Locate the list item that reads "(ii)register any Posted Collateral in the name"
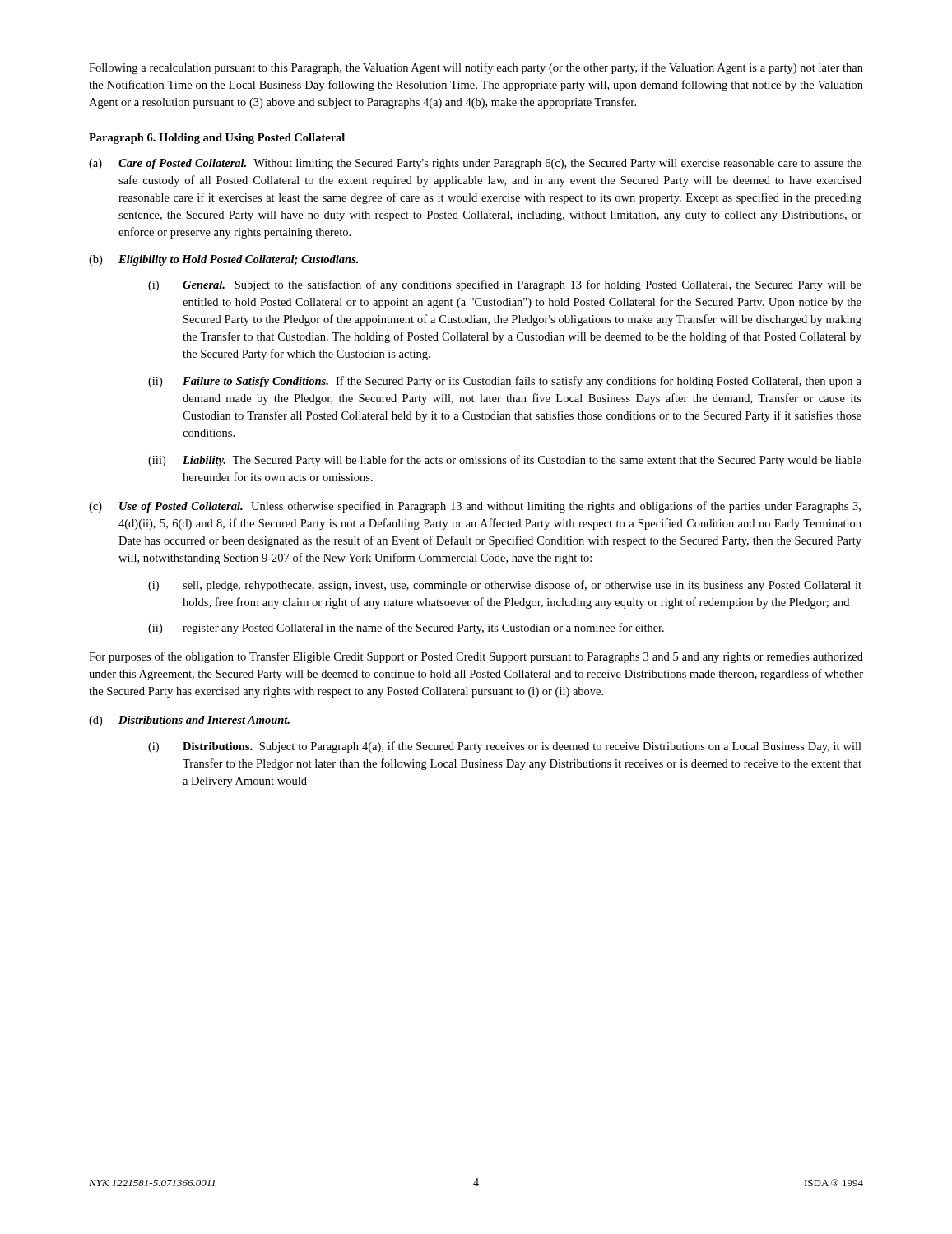 tap(505, 628)
